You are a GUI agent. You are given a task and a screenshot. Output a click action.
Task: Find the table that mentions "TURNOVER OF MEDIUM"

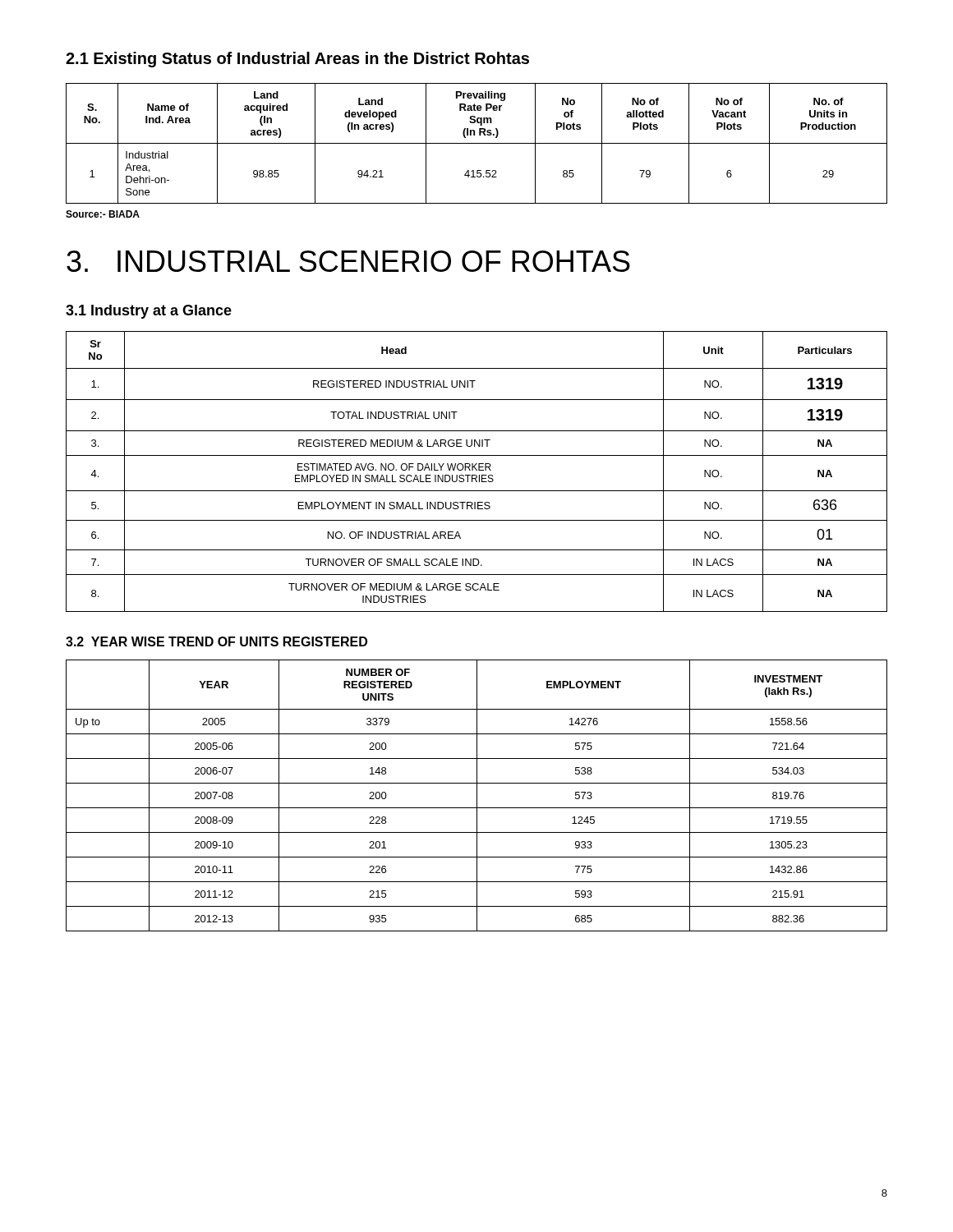tap(476, 471)
